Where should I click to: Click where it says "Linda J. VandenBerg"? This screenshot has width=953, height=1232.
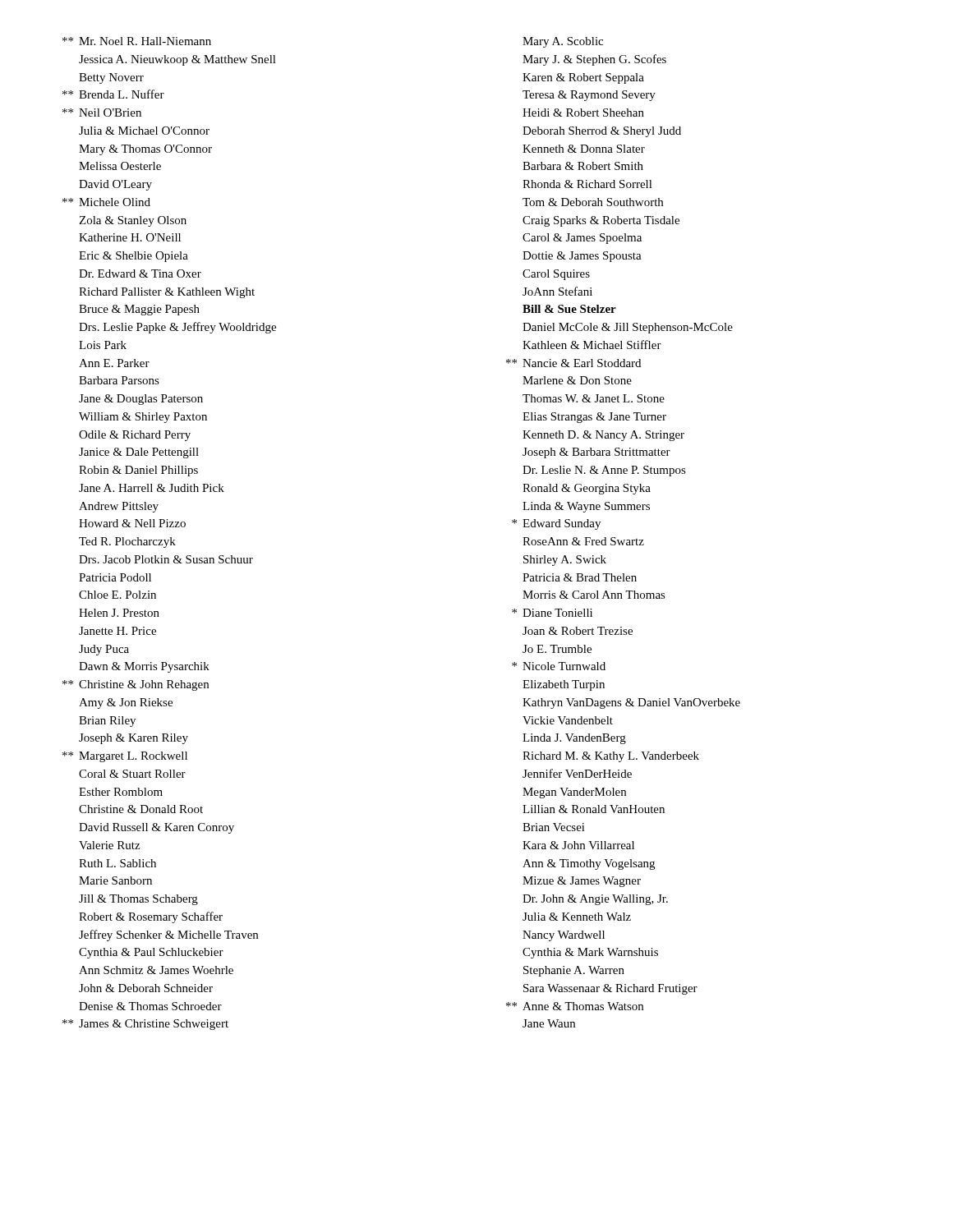pos(574,738)
